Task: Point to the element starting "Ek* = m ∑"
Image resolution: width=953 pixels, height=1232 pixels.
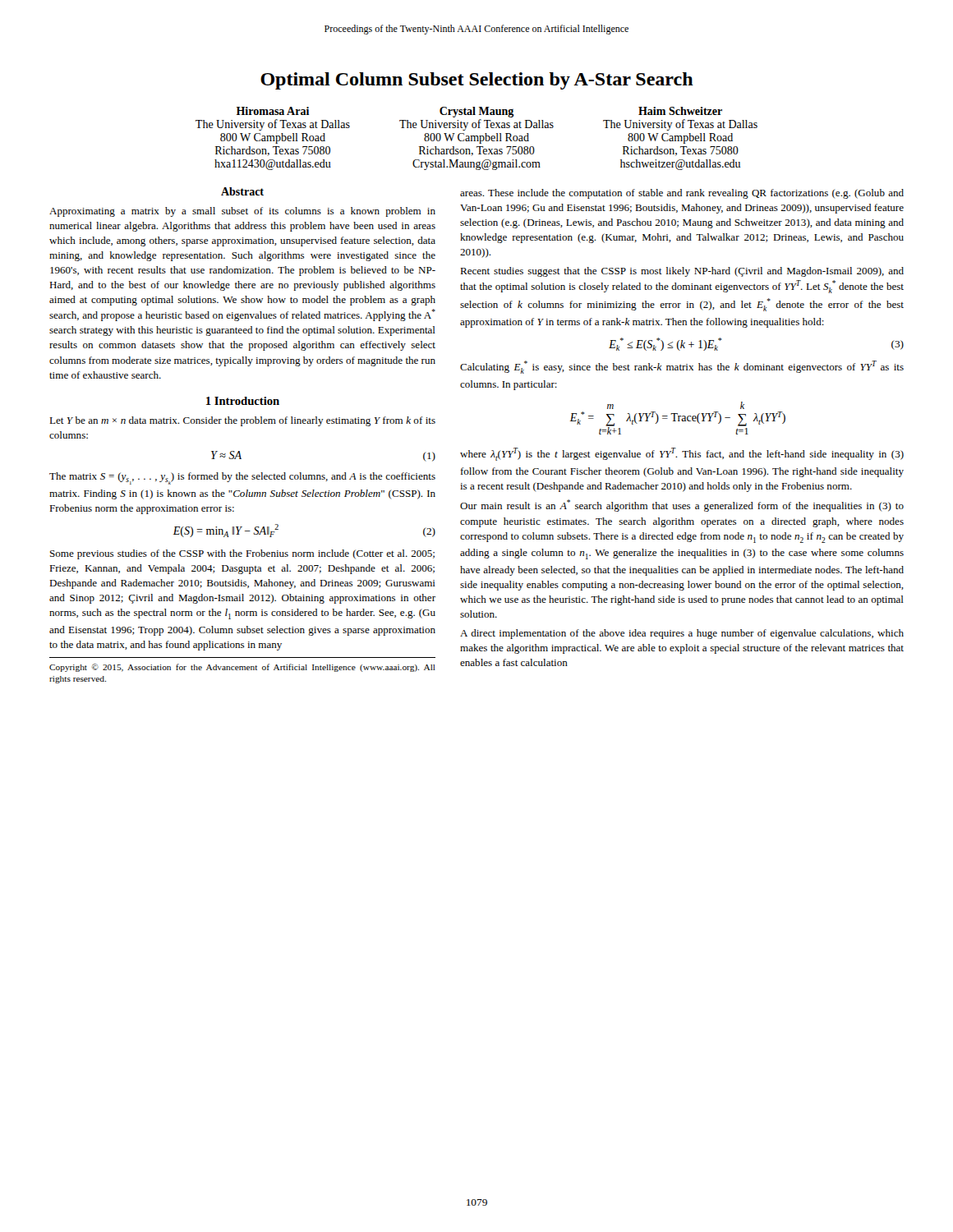Action: click(678, 419)
